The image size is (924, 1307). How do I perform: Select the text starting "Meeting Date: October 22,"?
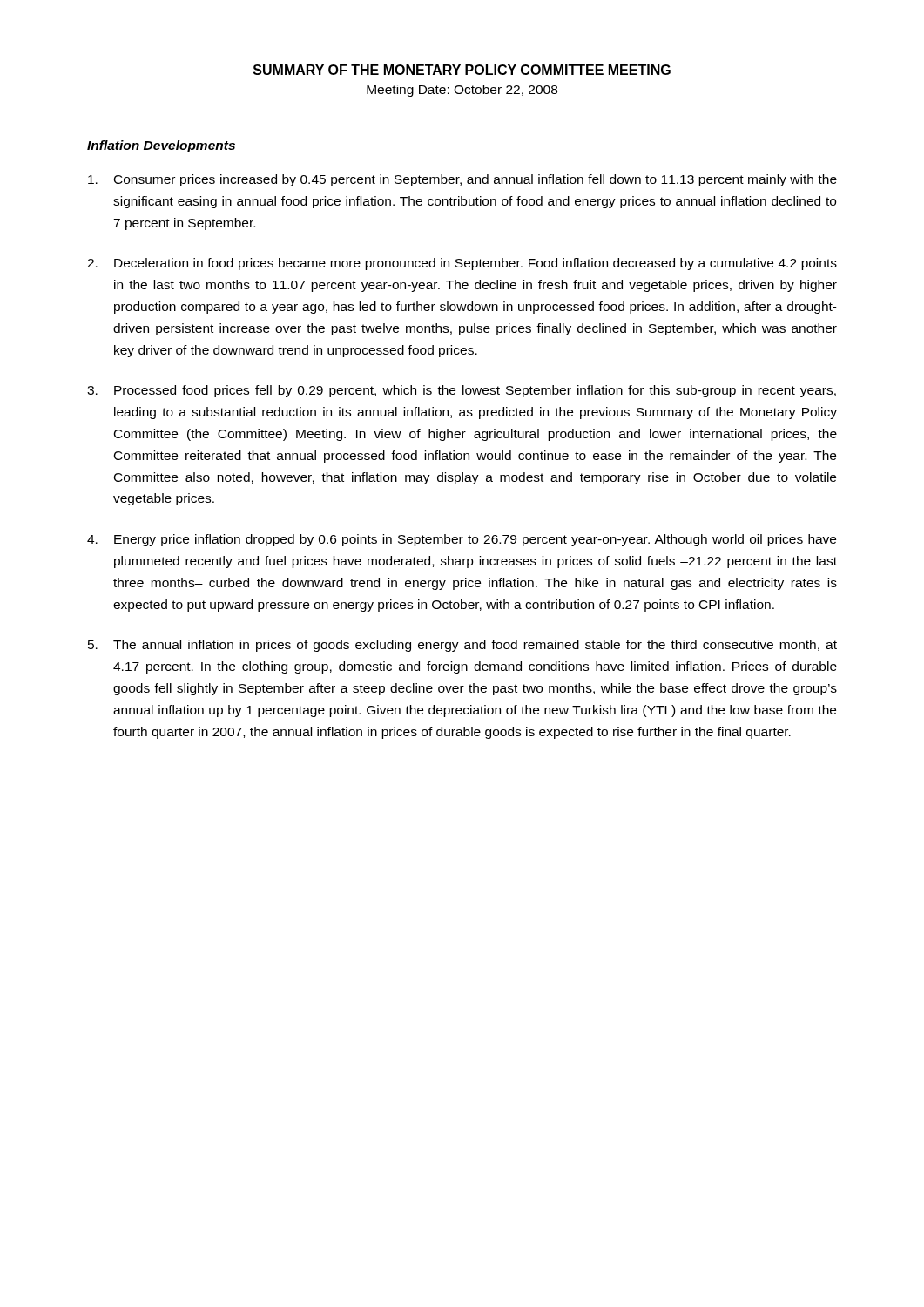pyautogui.click(x=462, y=89)
